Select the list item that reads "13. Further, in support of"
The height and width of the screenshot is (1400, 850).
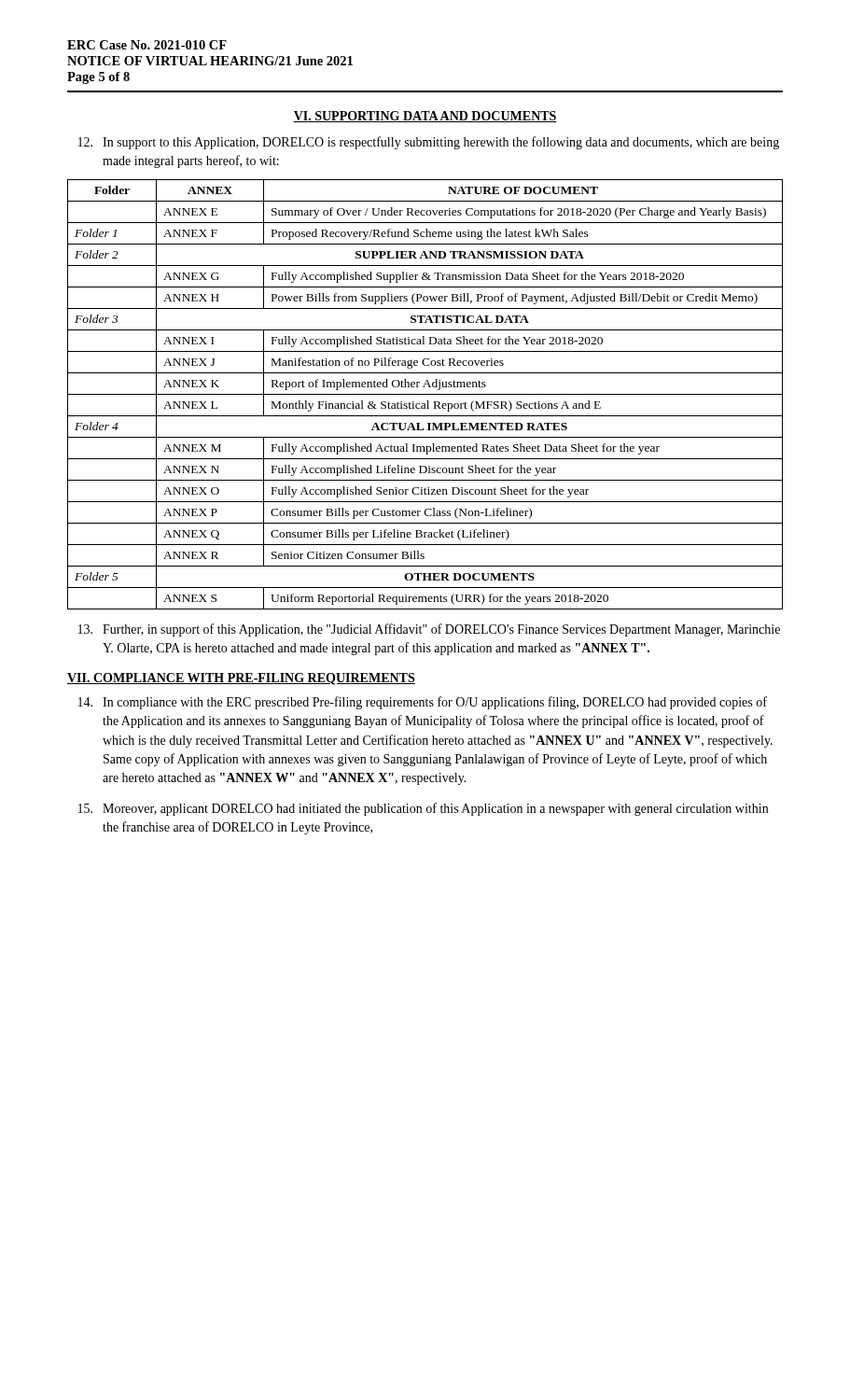click(425, 639)
